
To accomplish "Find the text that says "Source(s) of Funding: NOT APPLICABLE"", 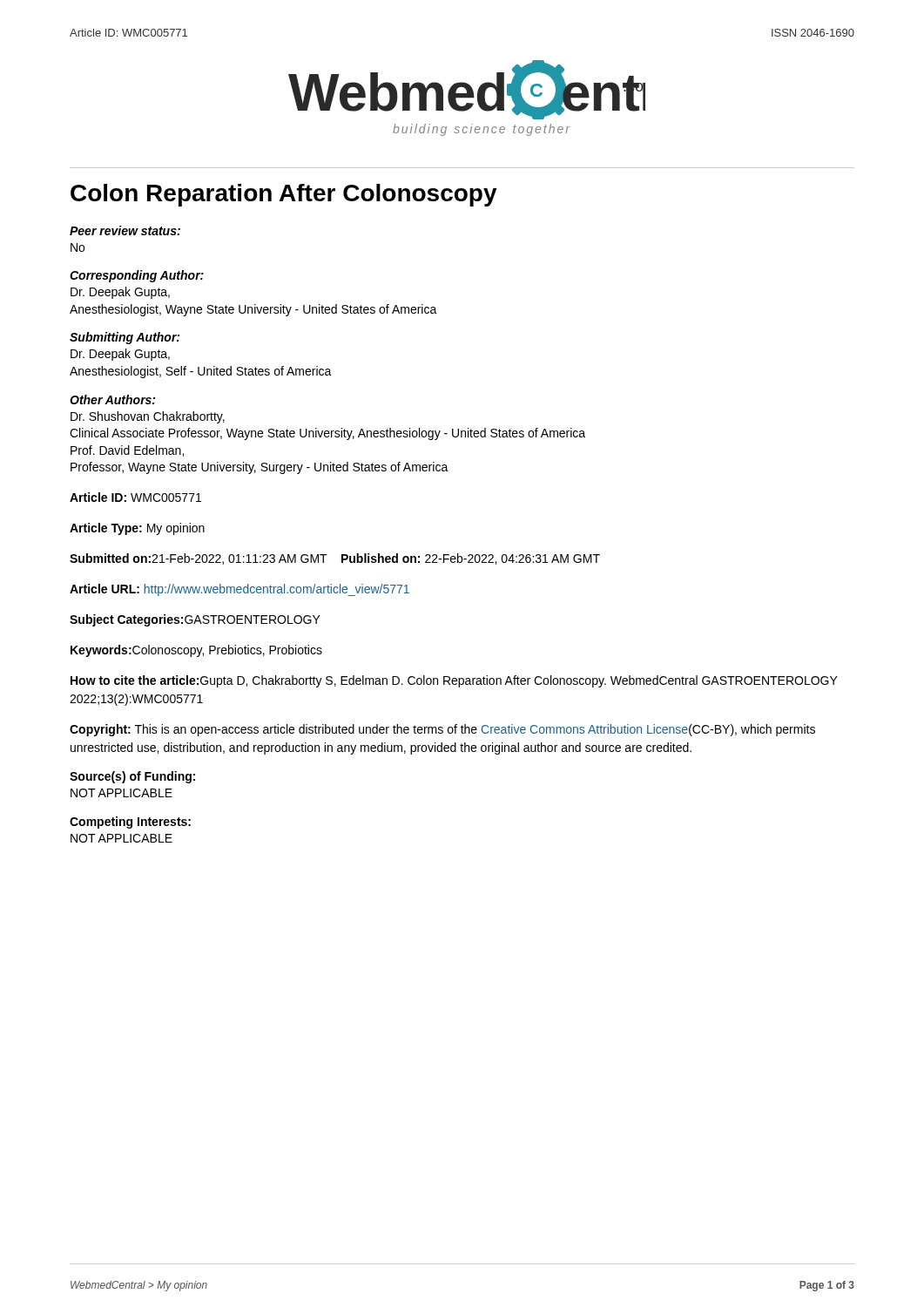I will click(x=132, y=777).
